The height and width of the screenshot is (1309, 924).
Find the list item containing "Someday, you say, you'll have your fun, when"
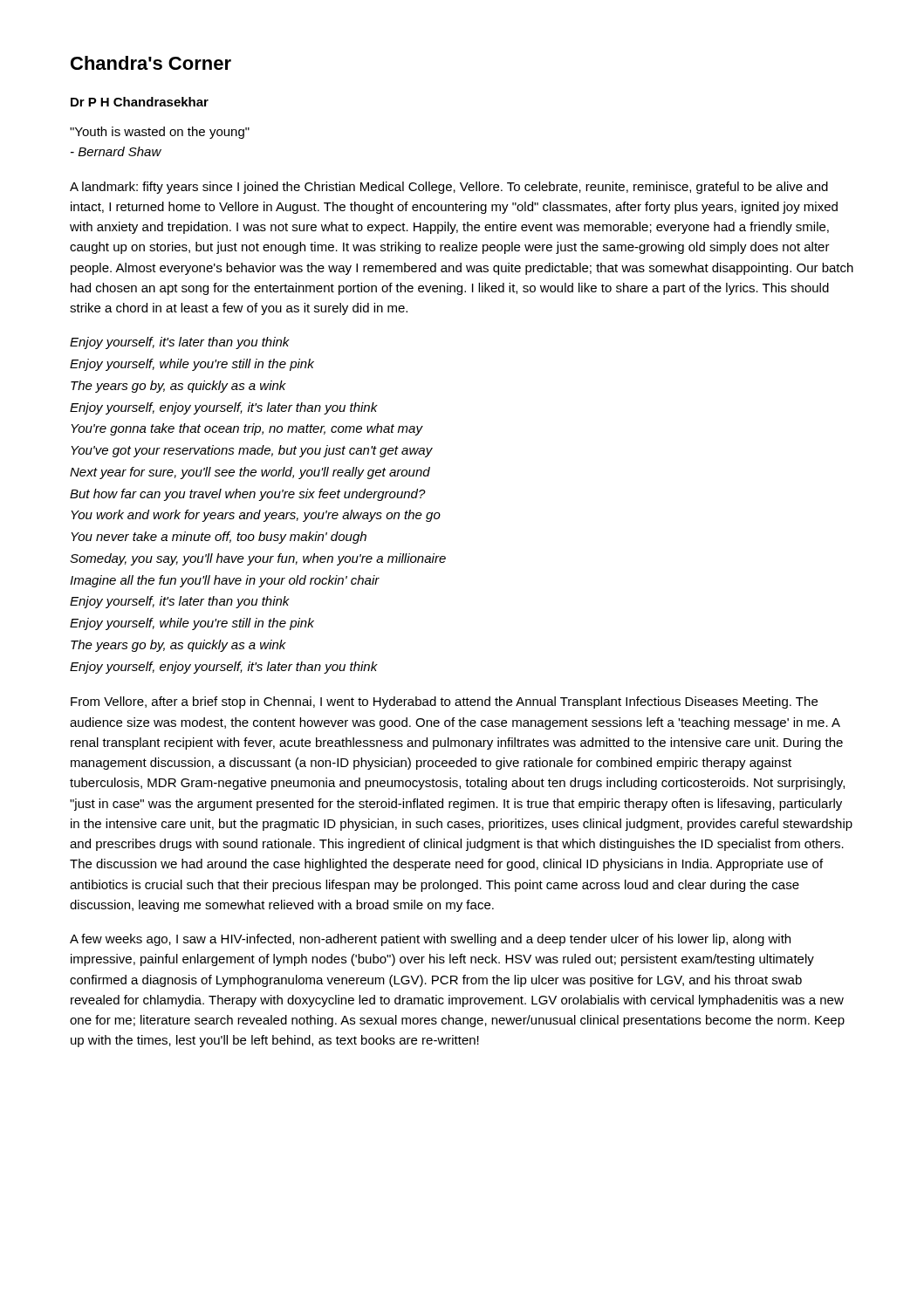258,558
